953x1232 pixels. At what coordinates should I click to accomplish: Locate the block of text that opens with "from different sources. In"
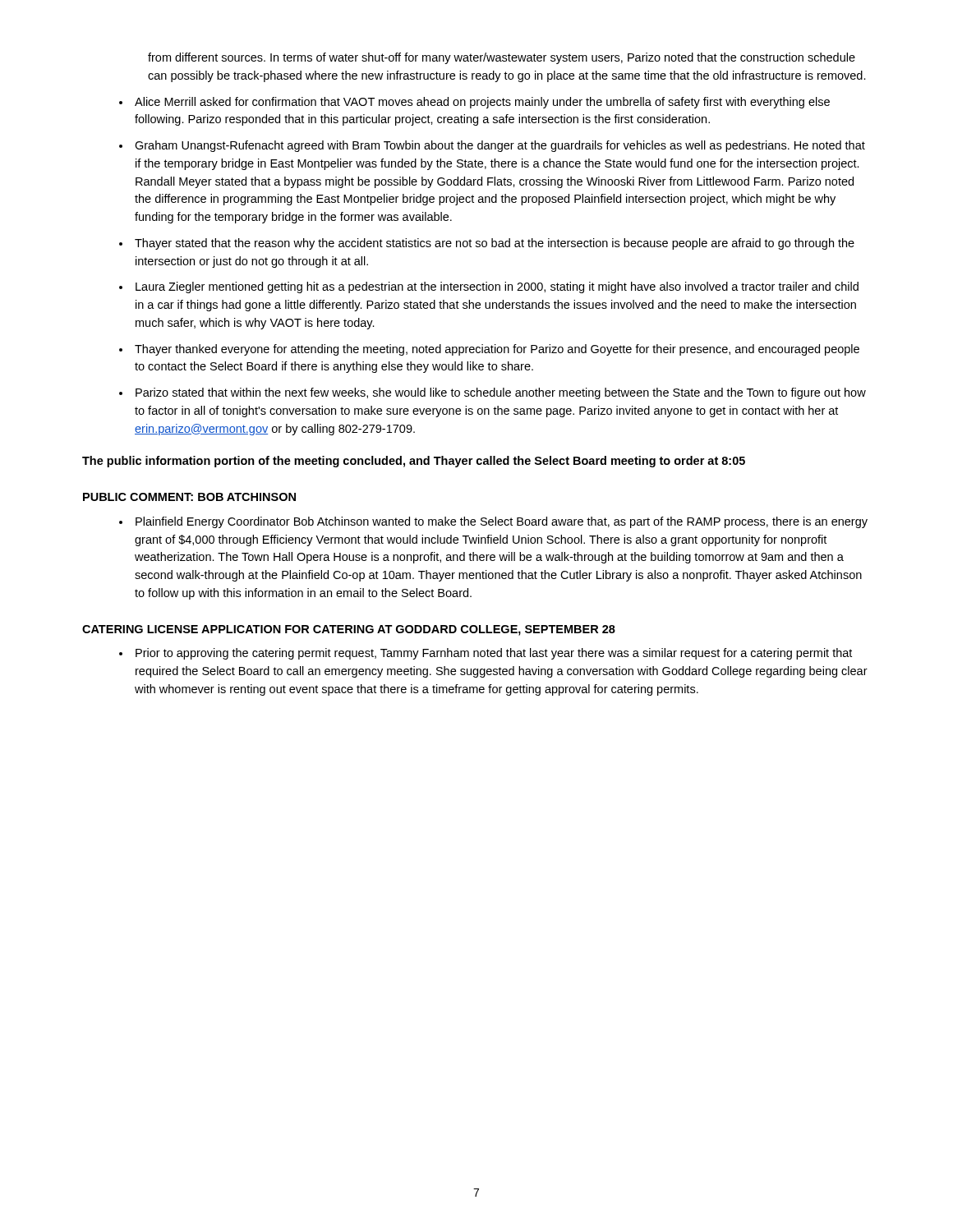[507, 66]
